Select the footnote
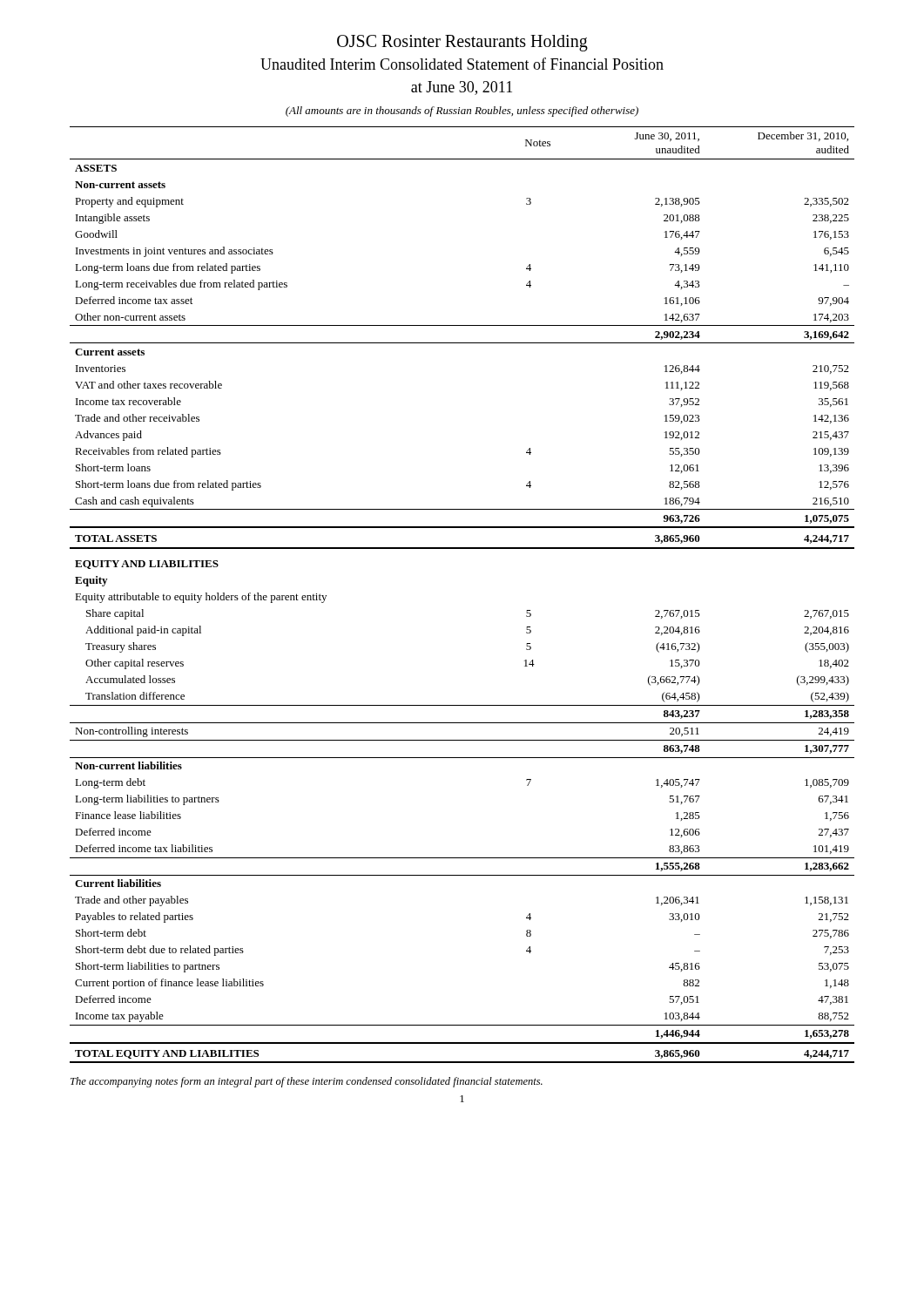Screen dimensions: 1307x924 pos(306,1081)
